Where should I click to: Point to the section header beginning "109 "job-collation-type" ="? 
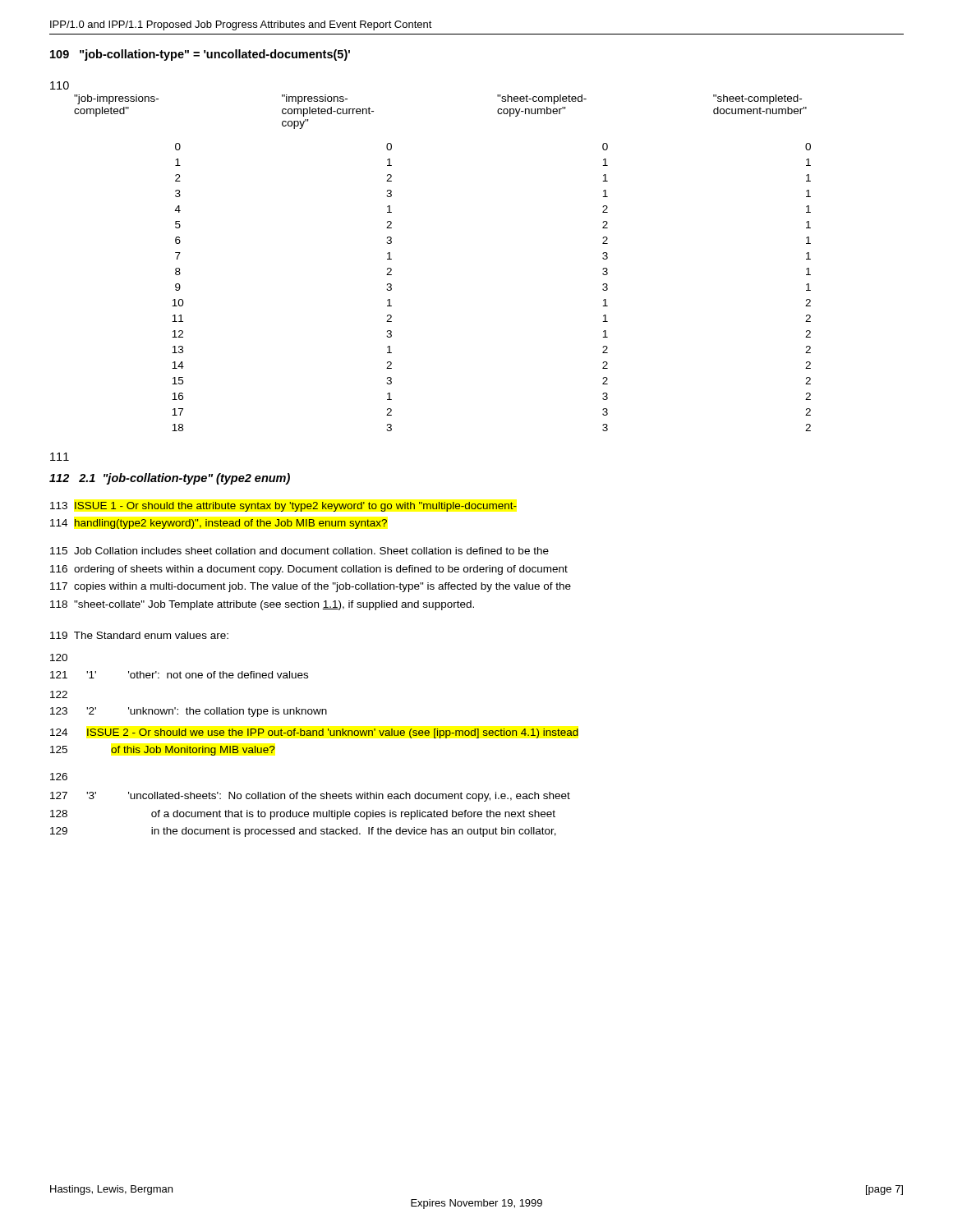[x=200, y=54]
